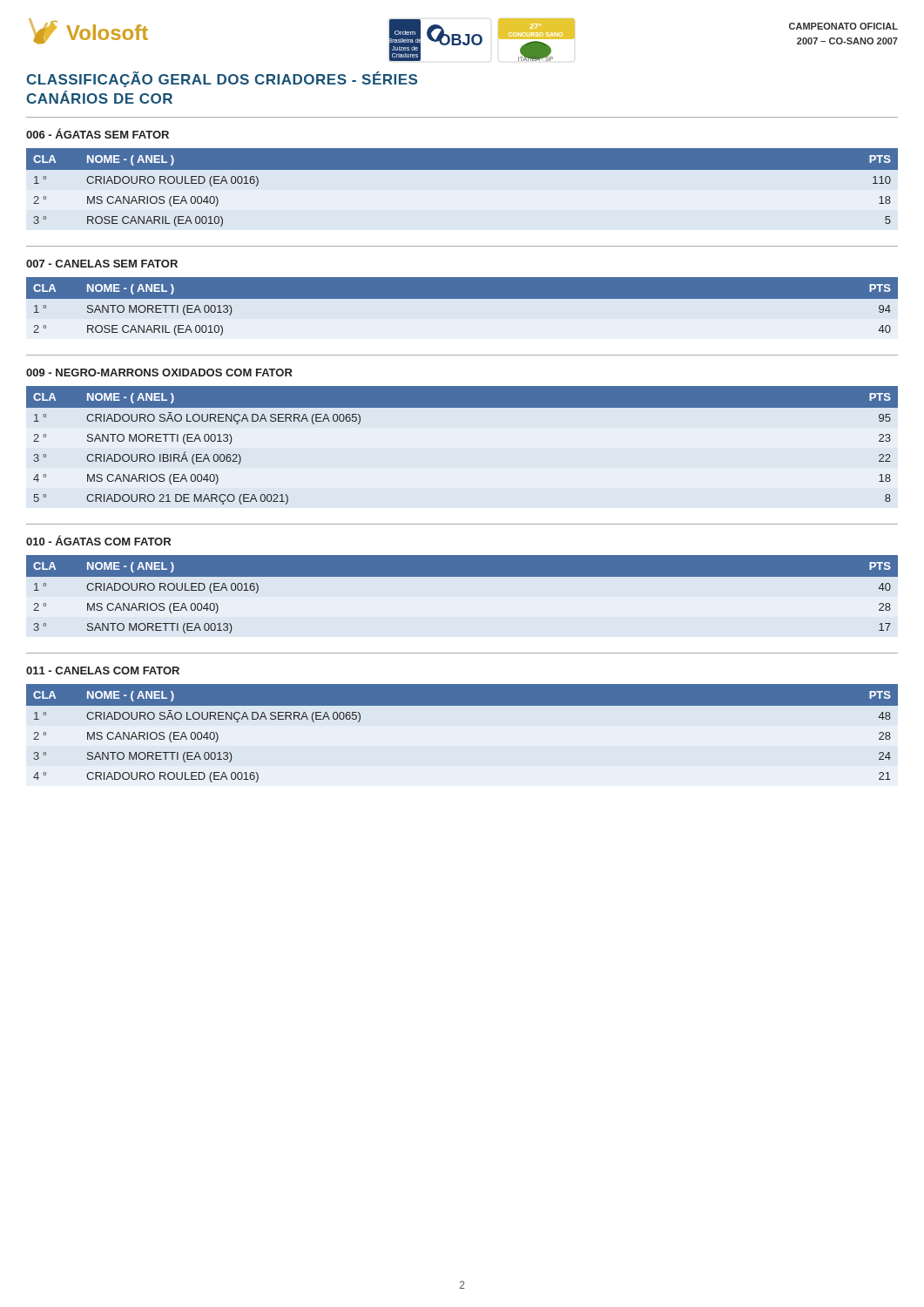Where is the title that starts "CLASSIFICAÇÃO GERAL DOS"?

(x=222, y=80)
